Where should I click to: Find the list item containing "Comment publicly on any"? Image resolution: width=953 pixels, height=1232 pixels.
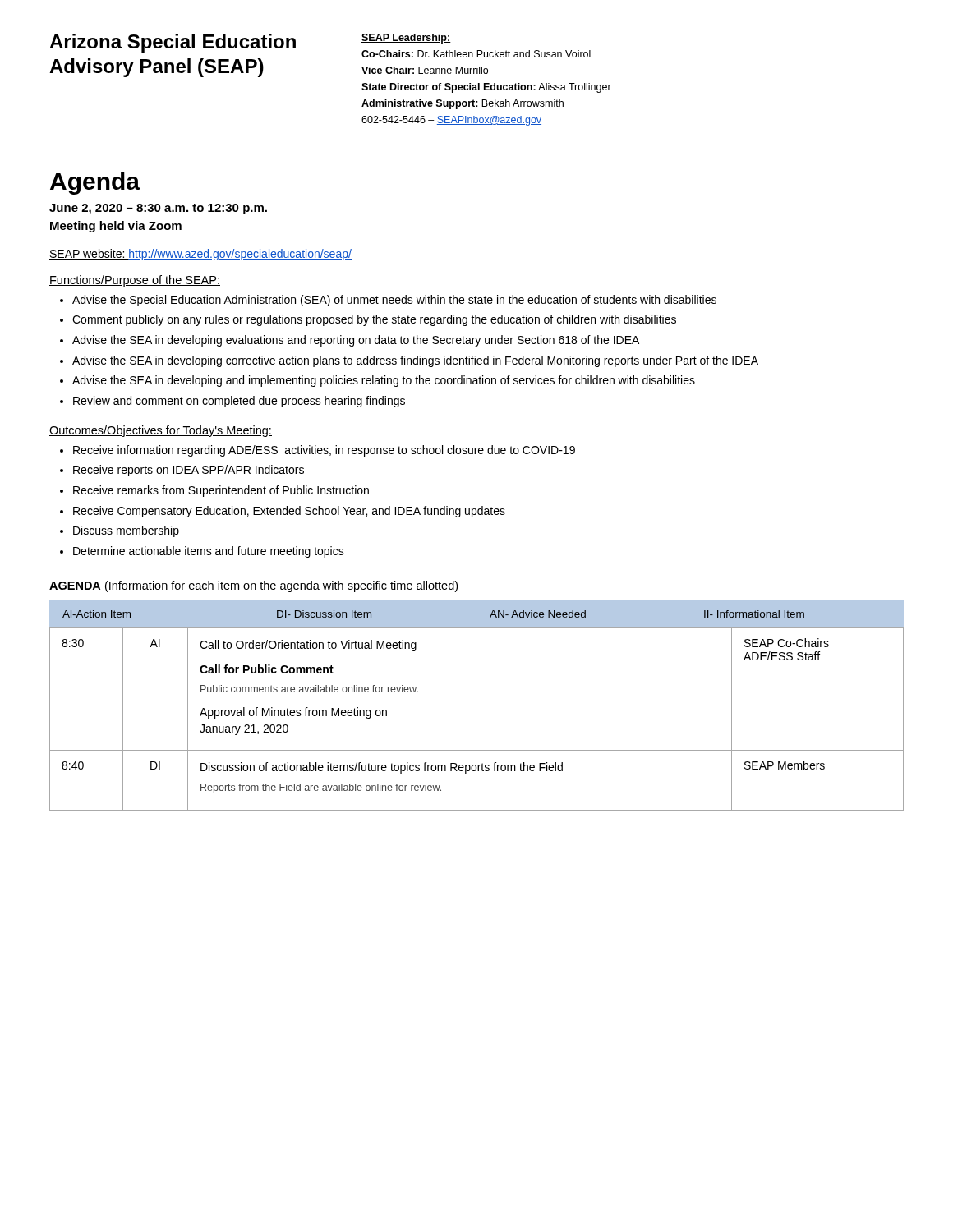coord(374,320)
